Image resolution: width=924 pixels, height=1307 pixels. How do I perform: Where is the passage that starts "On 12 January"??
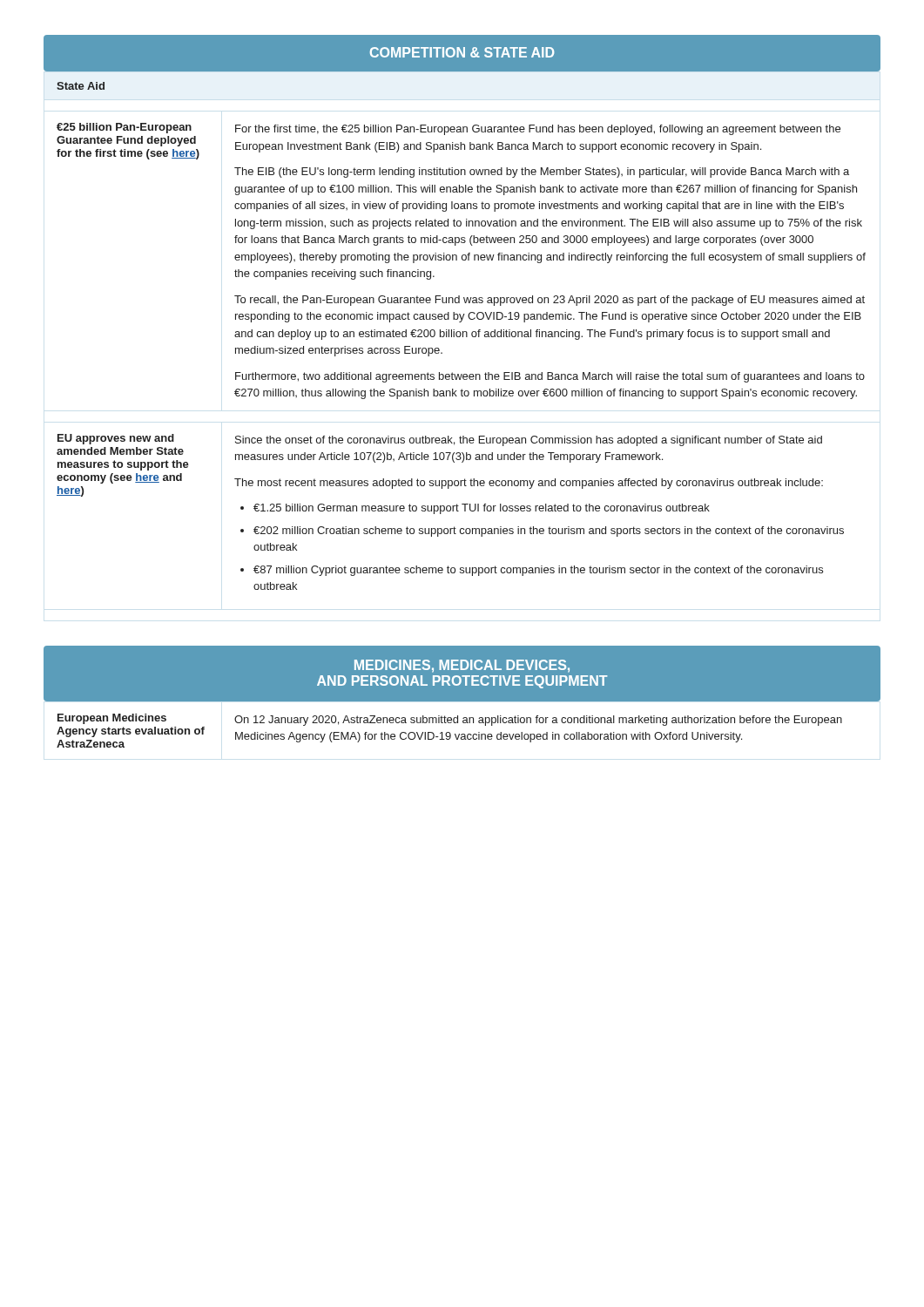pos(551,728)
